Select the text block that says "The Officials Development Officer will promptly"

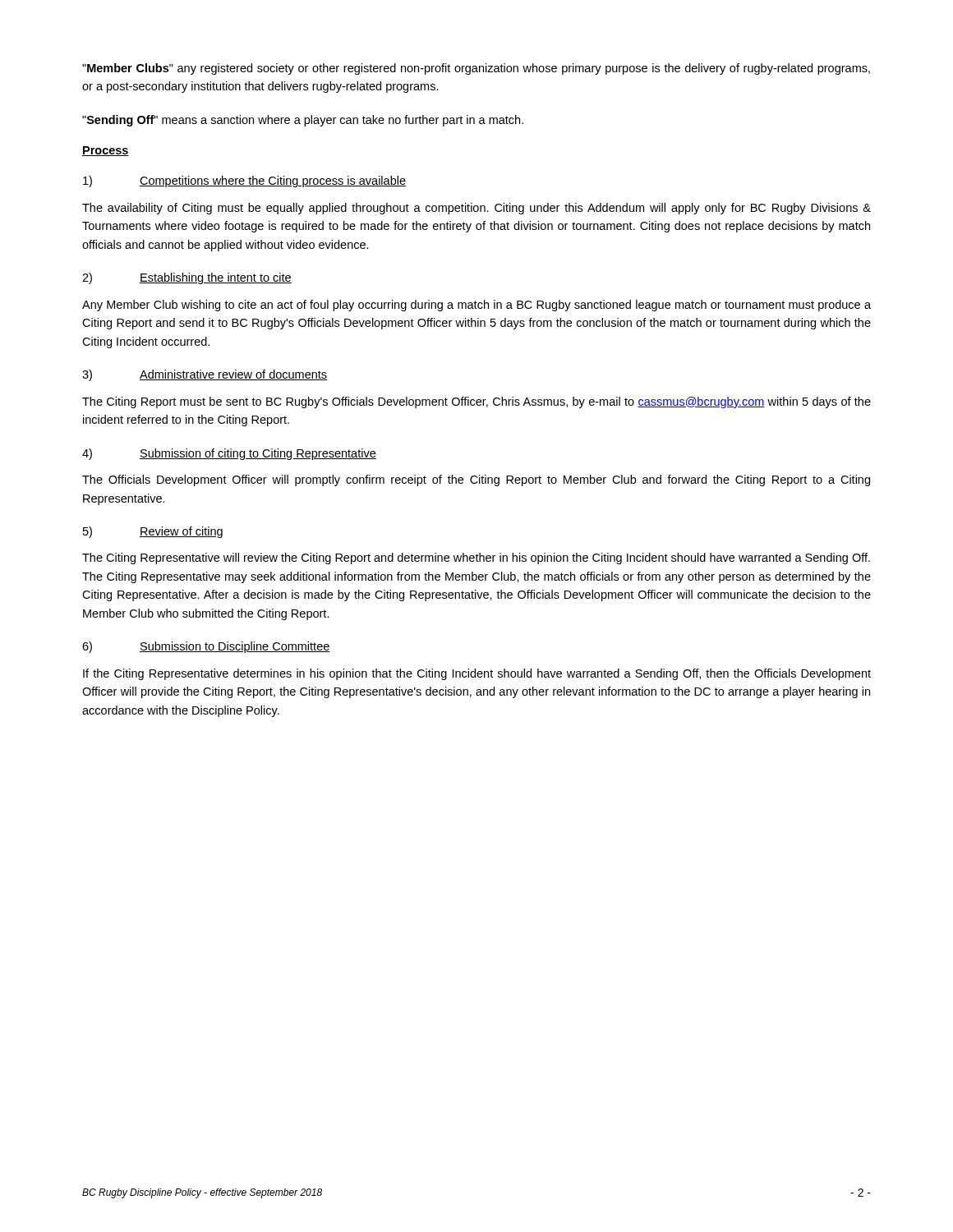click(476, 489)
